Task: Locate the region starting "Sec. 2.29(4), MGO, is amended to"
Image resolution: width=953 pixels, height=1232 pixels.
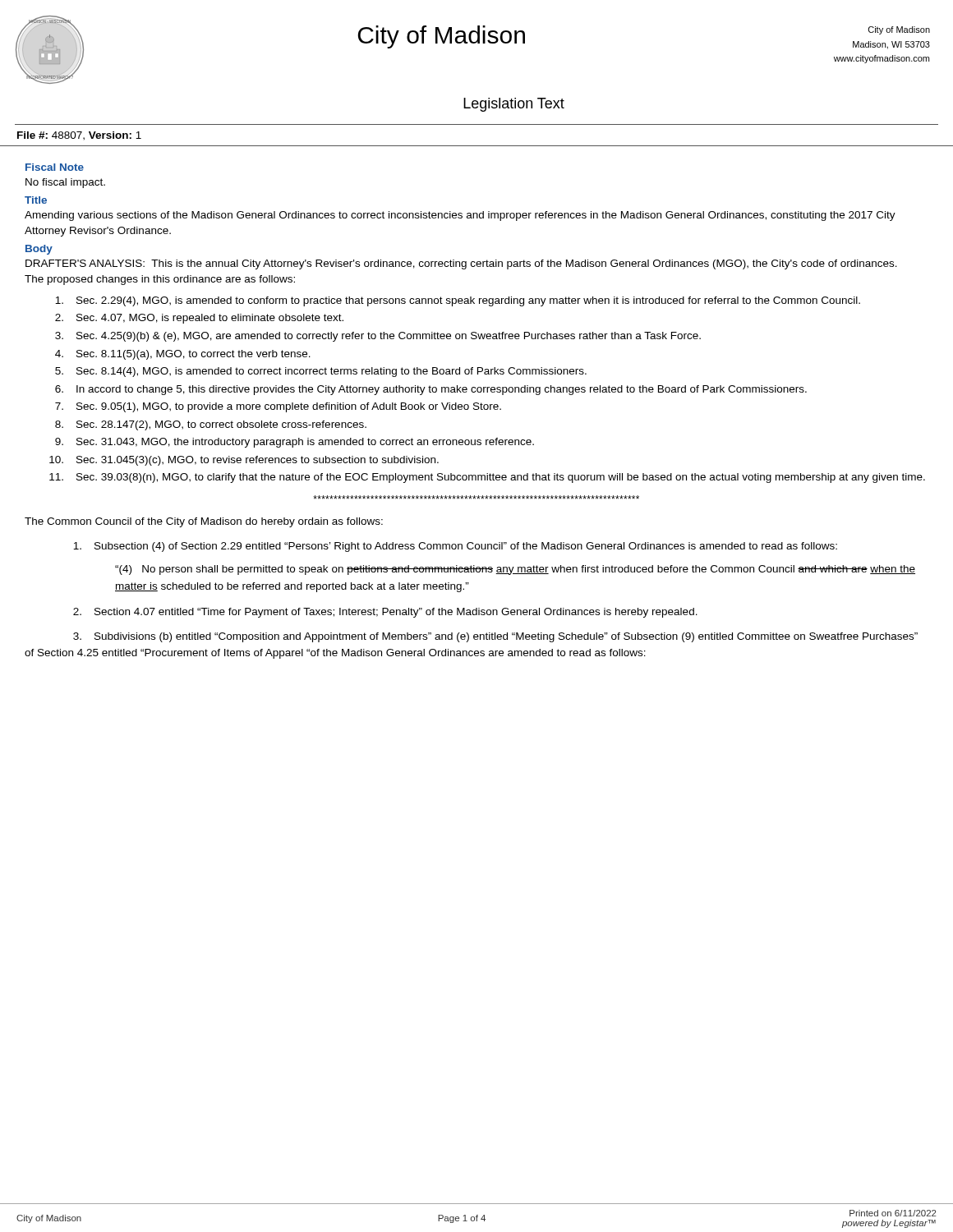Action: (476, 300)
